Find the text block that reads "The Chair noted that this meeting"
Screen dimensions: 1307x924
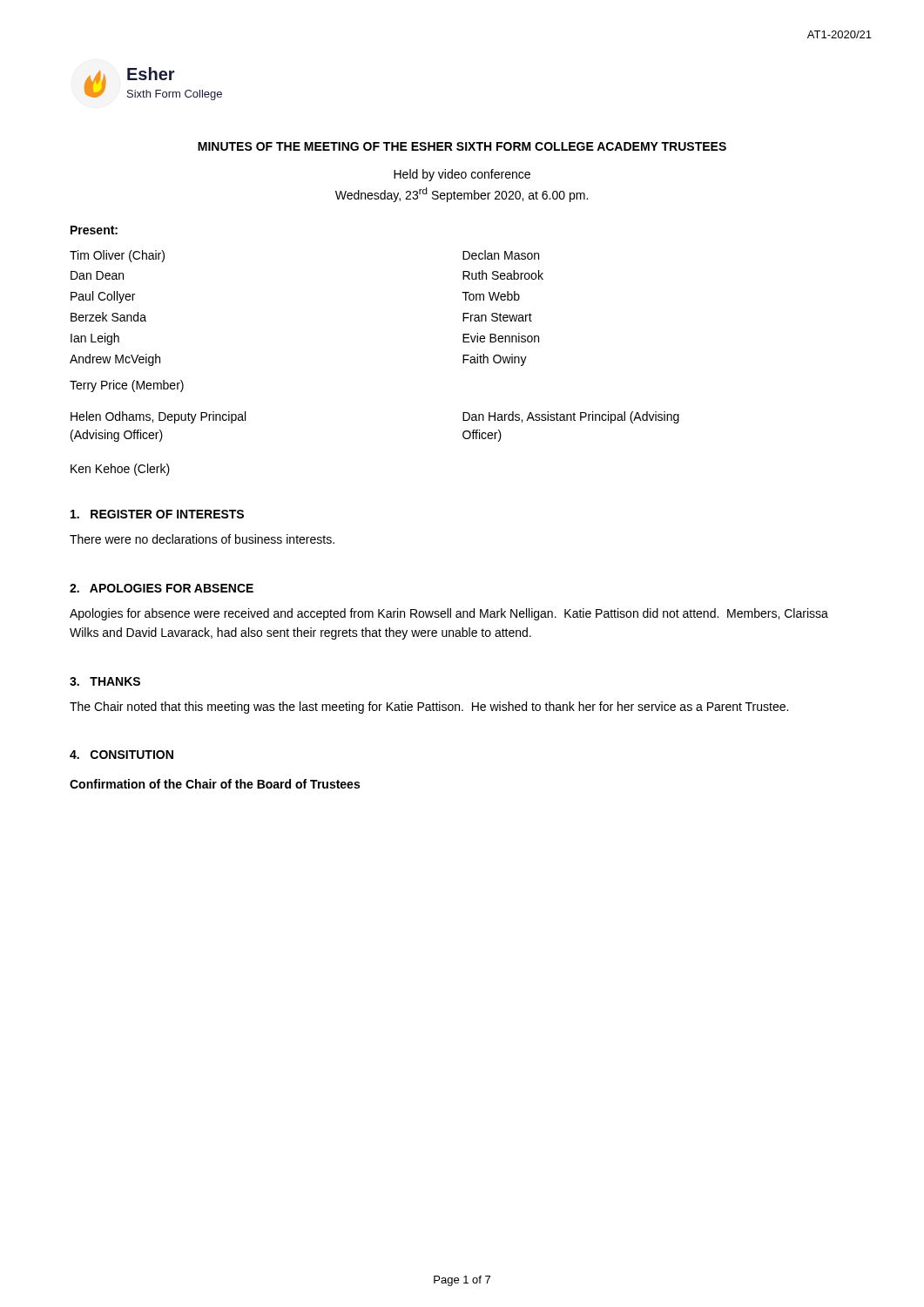click(x=430, y=706)
